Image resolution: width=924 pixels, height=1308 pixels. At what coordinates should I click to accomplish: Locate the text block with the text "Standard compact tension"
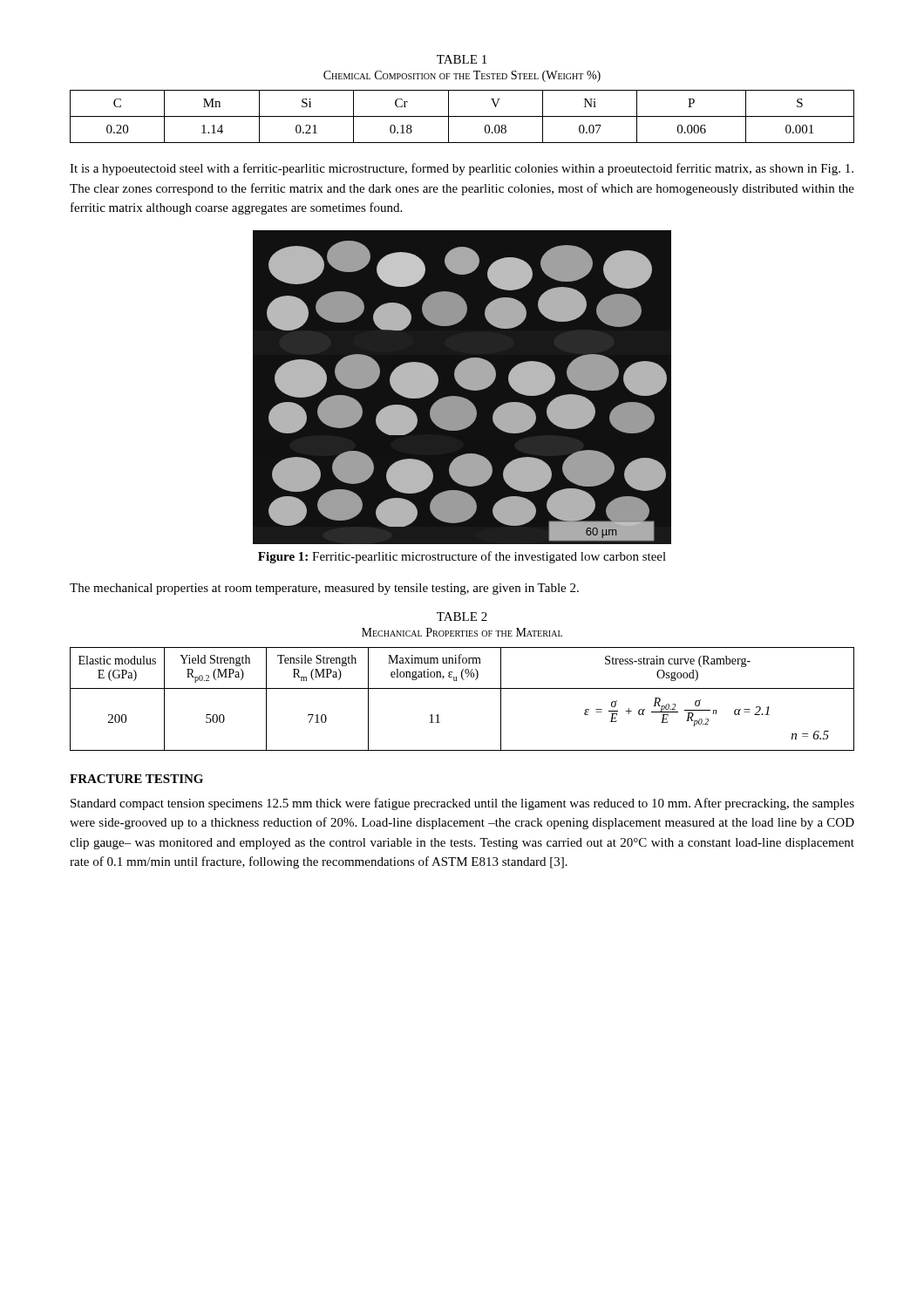462,832
